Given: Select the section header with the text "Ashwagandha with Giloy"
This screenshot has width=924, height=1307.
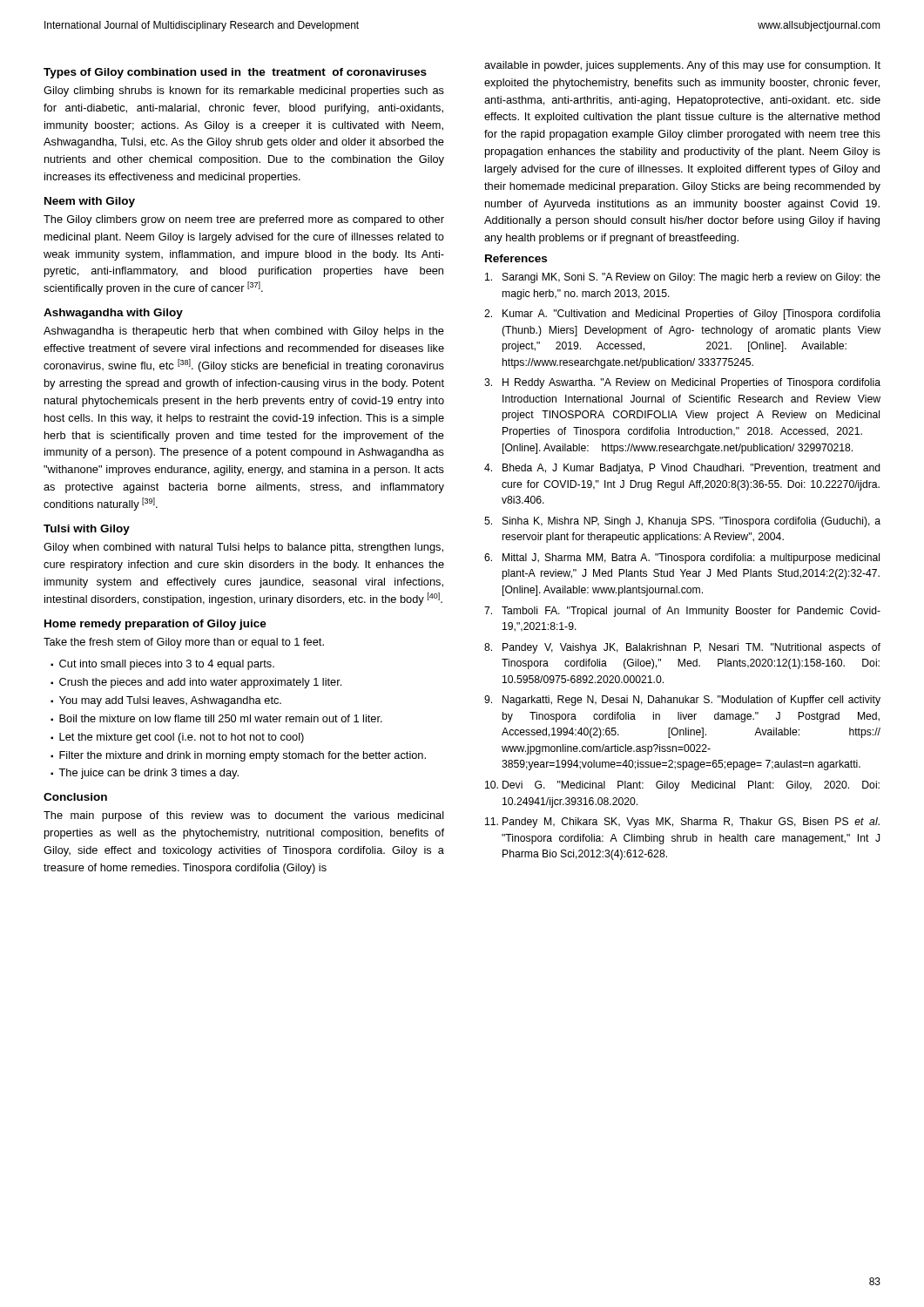Looking at the screenshot, I should 113,313.
